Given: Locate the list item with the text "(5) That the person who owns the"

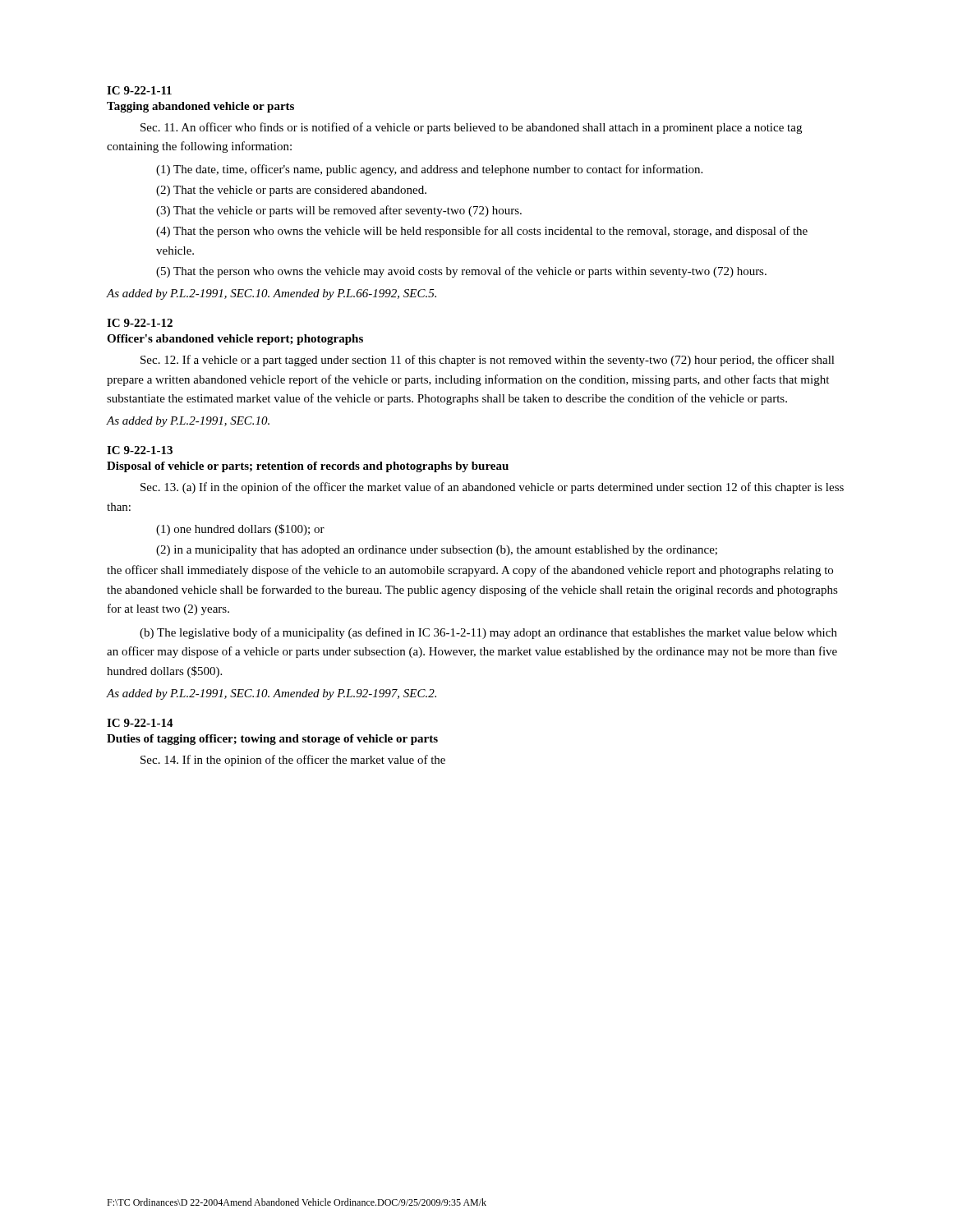Looking at the screenshot, I should (x=462, y=271).
